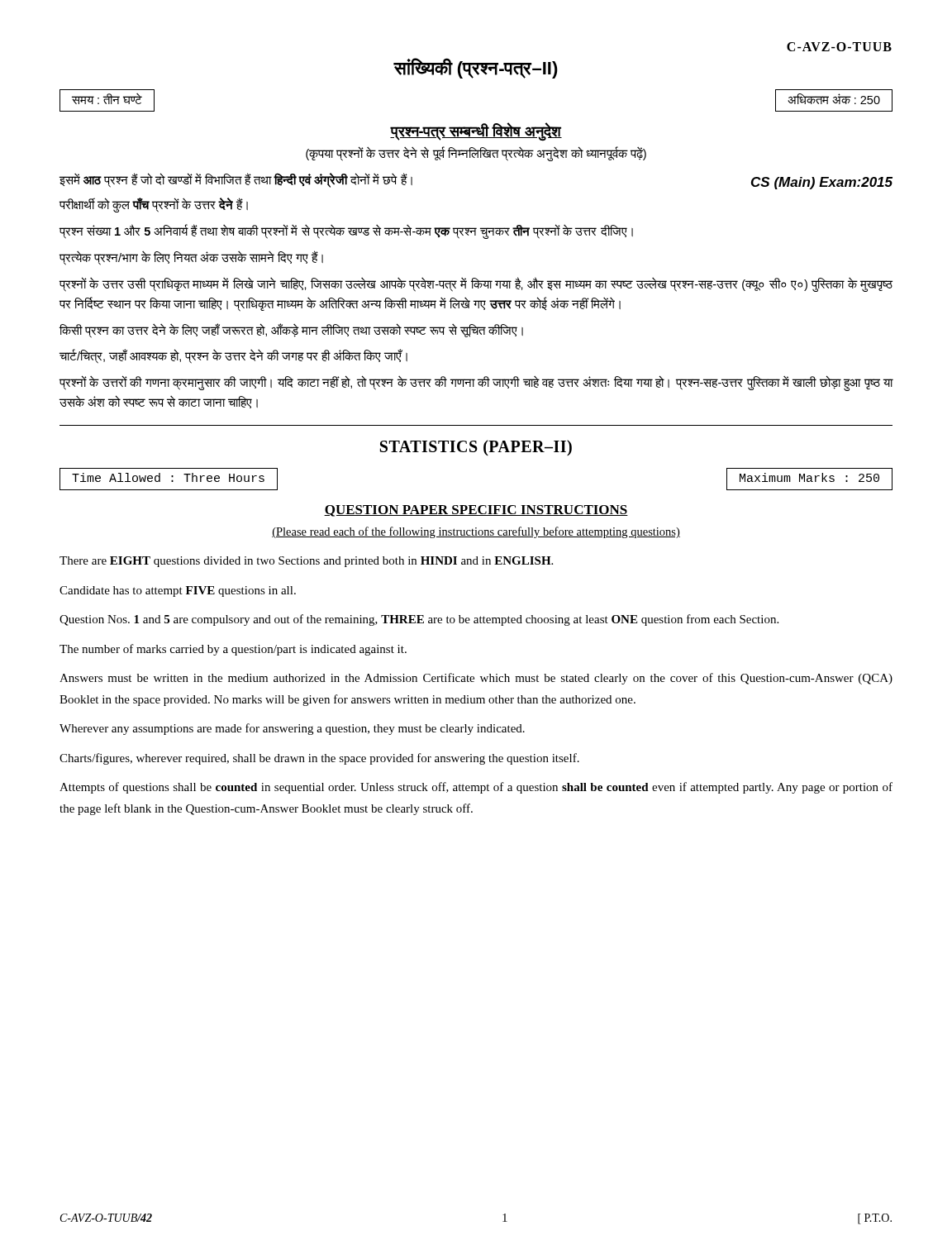Where is the passage that starts "There are EIGHT questions divided in two Sections"?
The image size is (952, 1240).
[307, 561]
